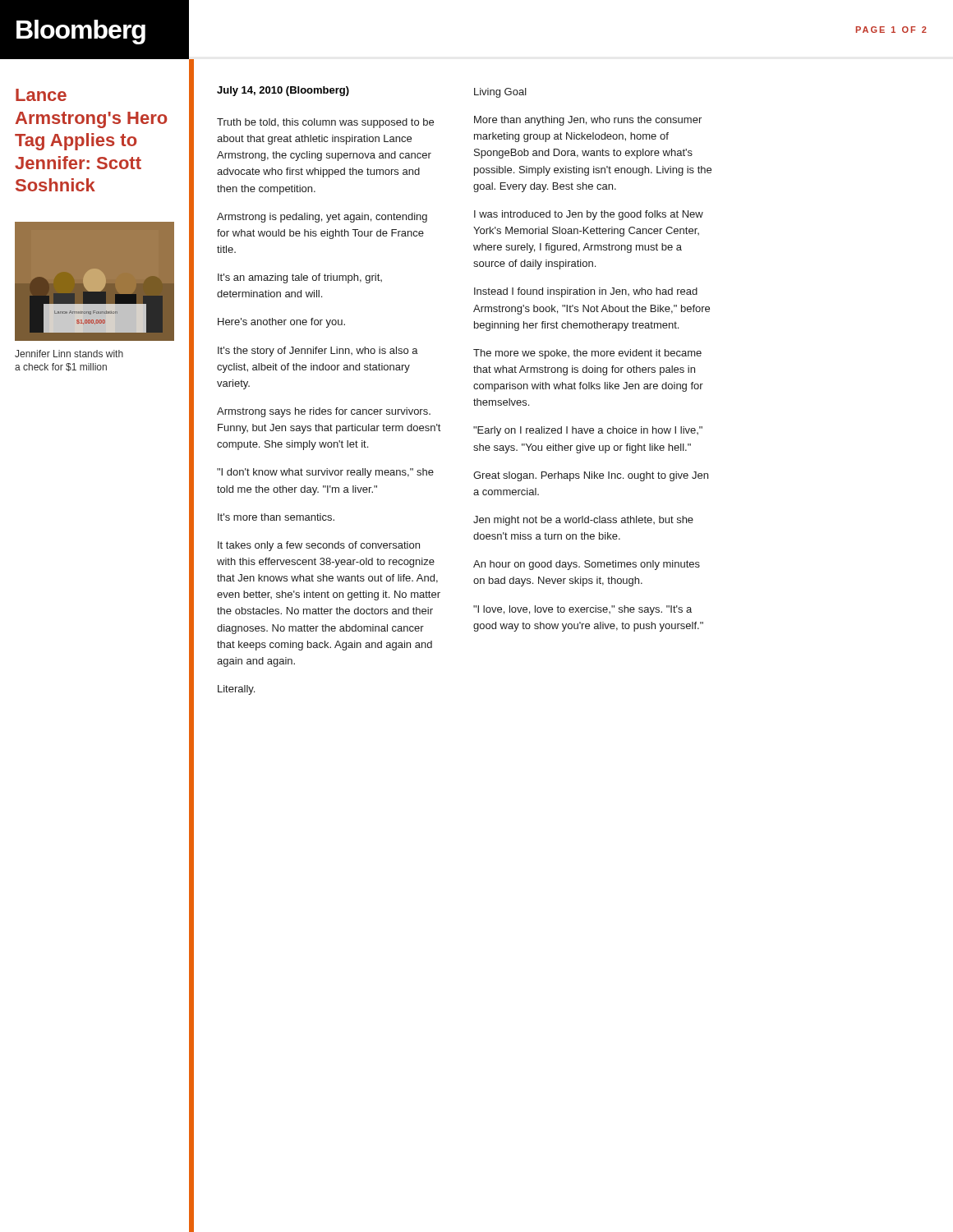953x1232 pixels.
Task: Point to the text block starting "It takes only a few seconds of conversation"
Action: [x=329, y=603]
